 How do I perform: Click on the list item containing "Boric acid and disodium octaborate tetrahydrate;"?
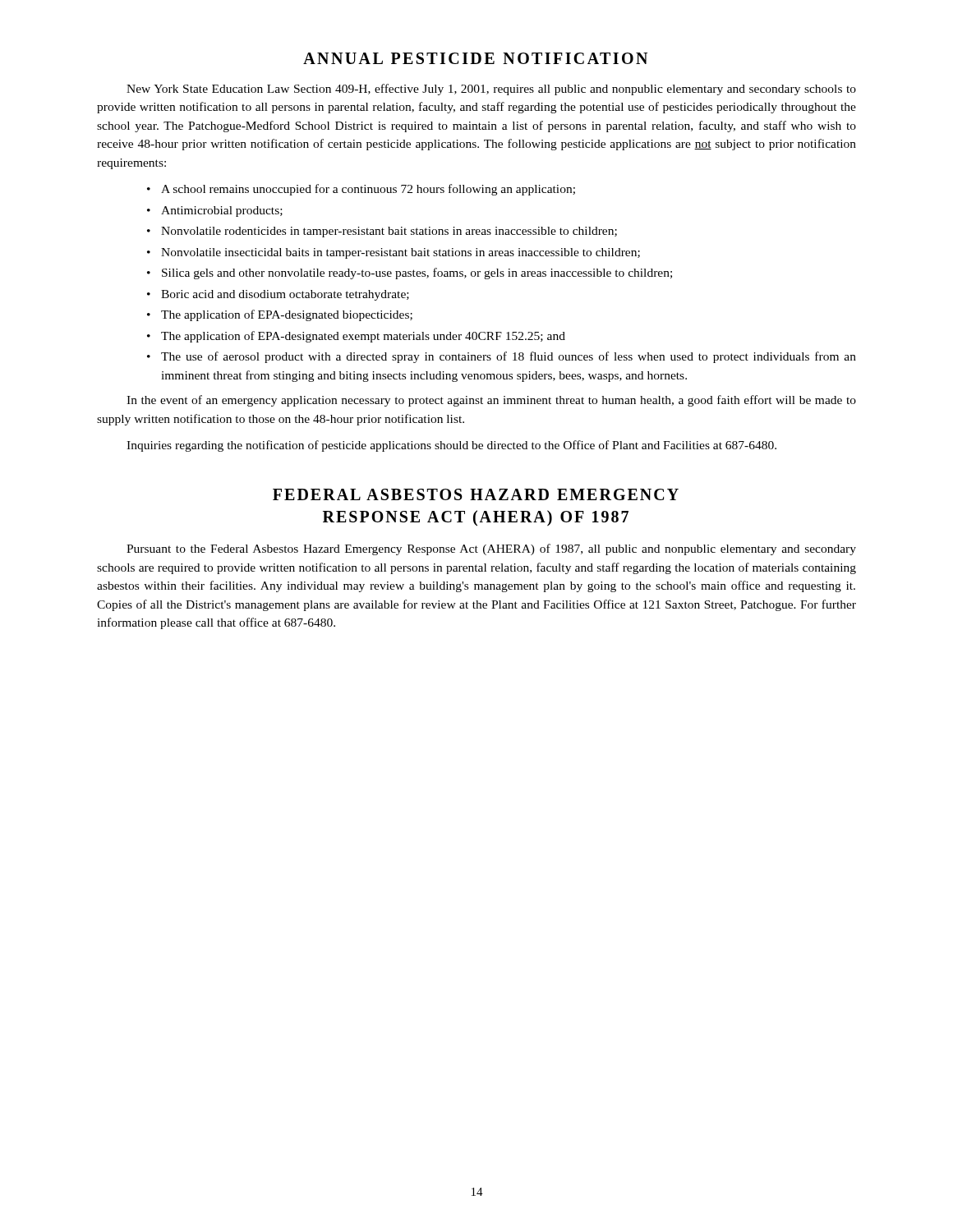point(285,293)
